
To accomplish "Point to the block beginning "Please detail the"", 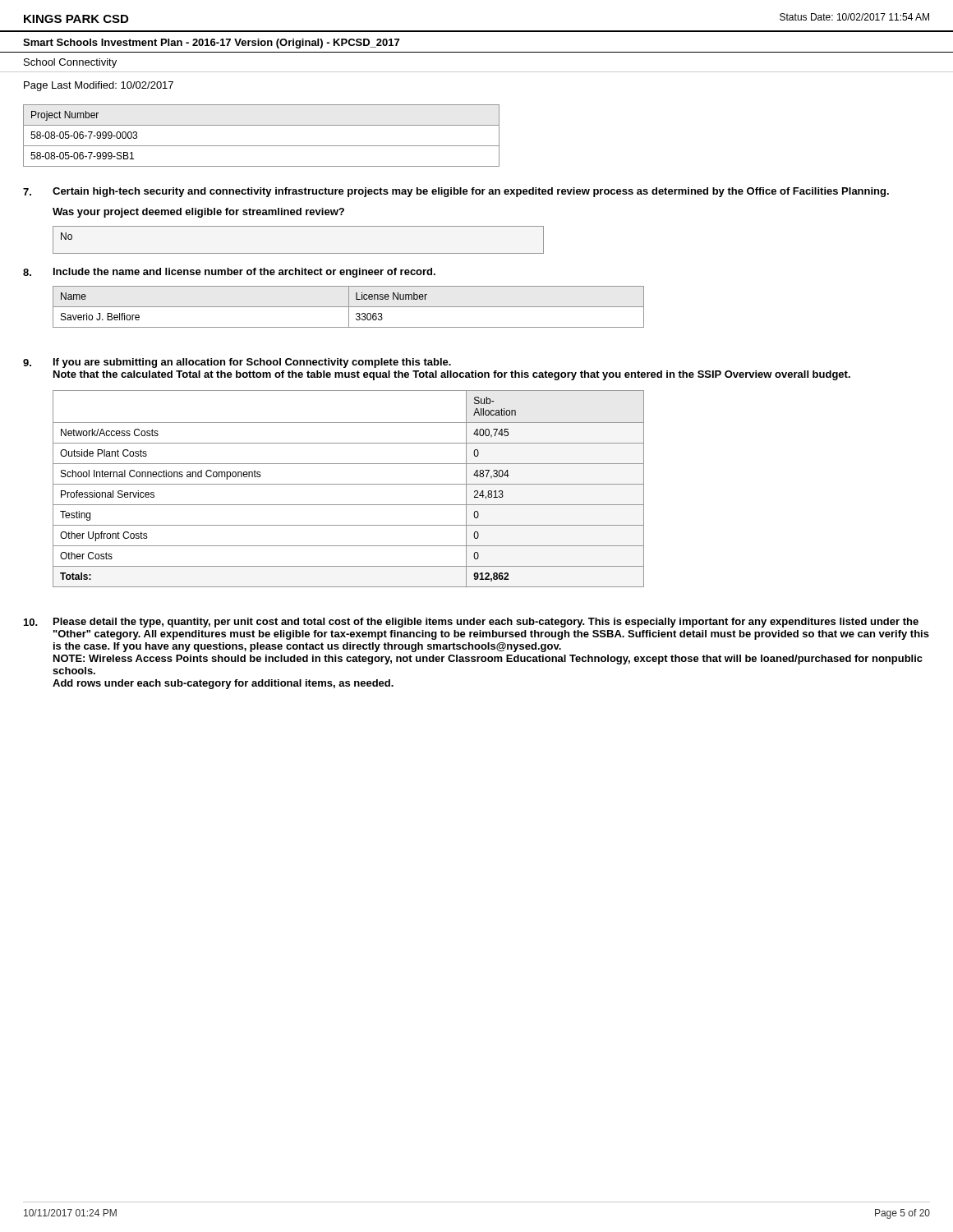I will pyautogui.click(x=491, y=652).
